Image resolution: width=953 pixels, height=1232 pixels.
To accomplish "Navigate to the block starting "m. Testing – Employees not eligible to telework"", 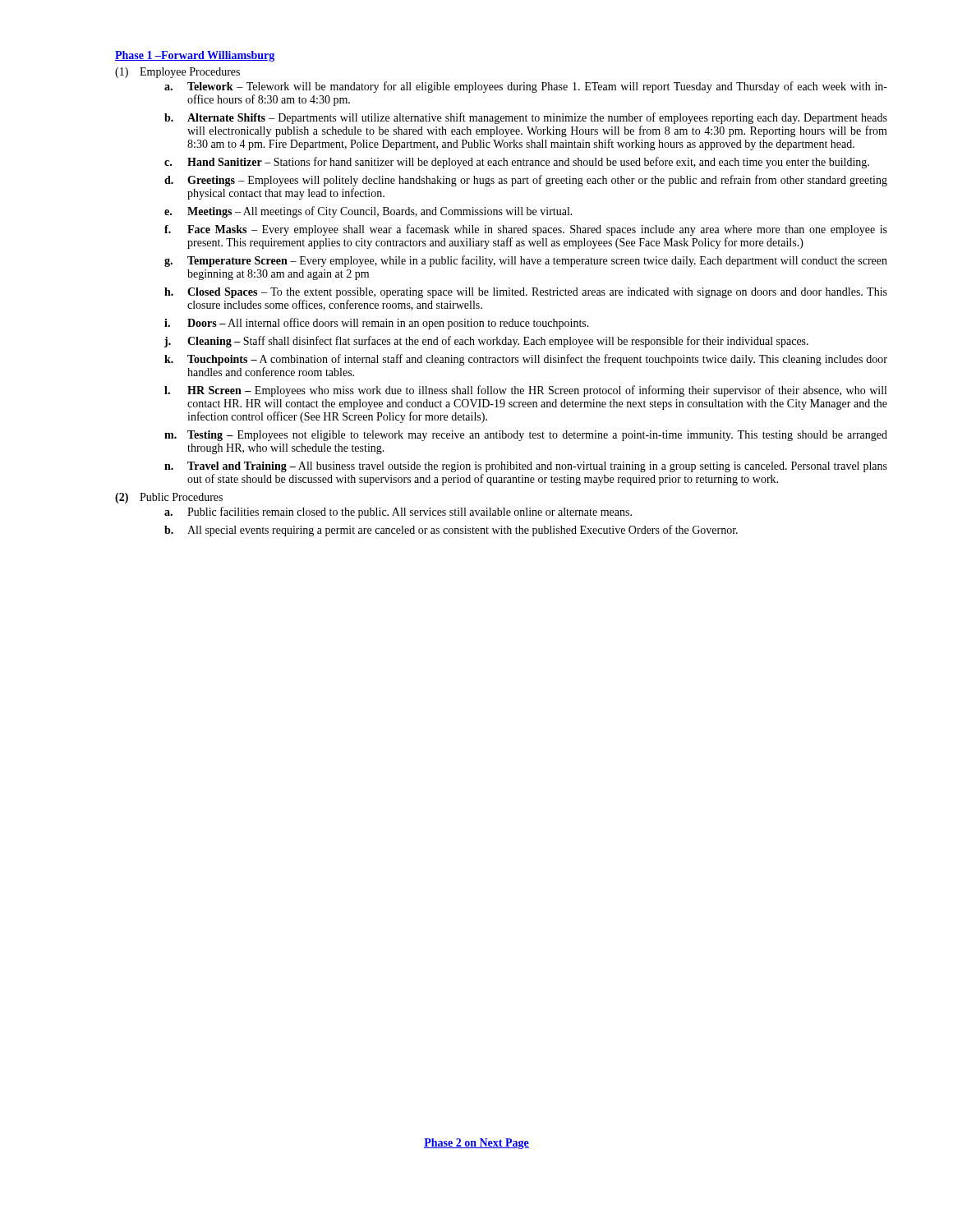I will (526, 442).
